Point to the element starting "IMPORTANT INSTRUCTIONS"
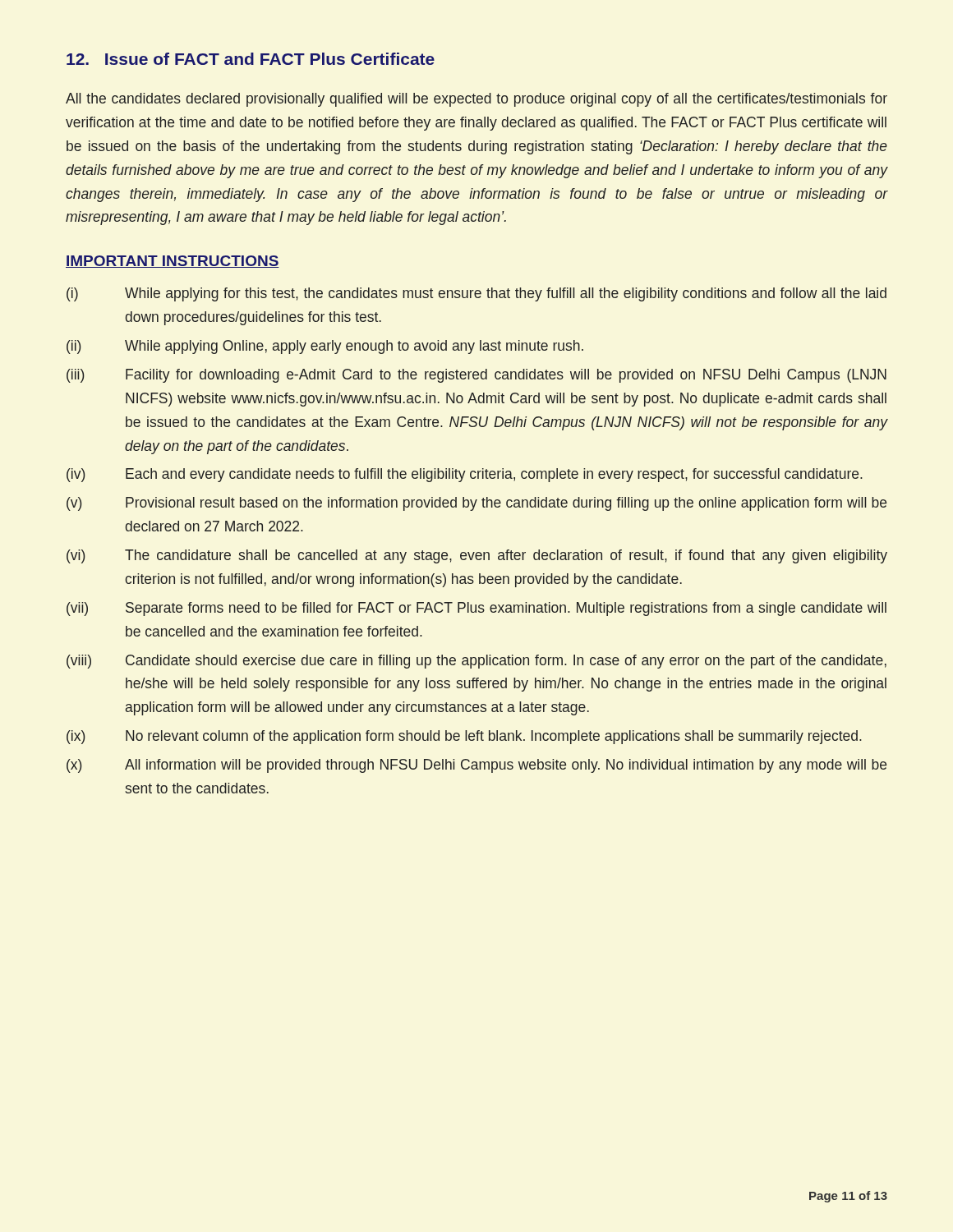This screenshot has width=953, height=1232. (x=172, y=261)
